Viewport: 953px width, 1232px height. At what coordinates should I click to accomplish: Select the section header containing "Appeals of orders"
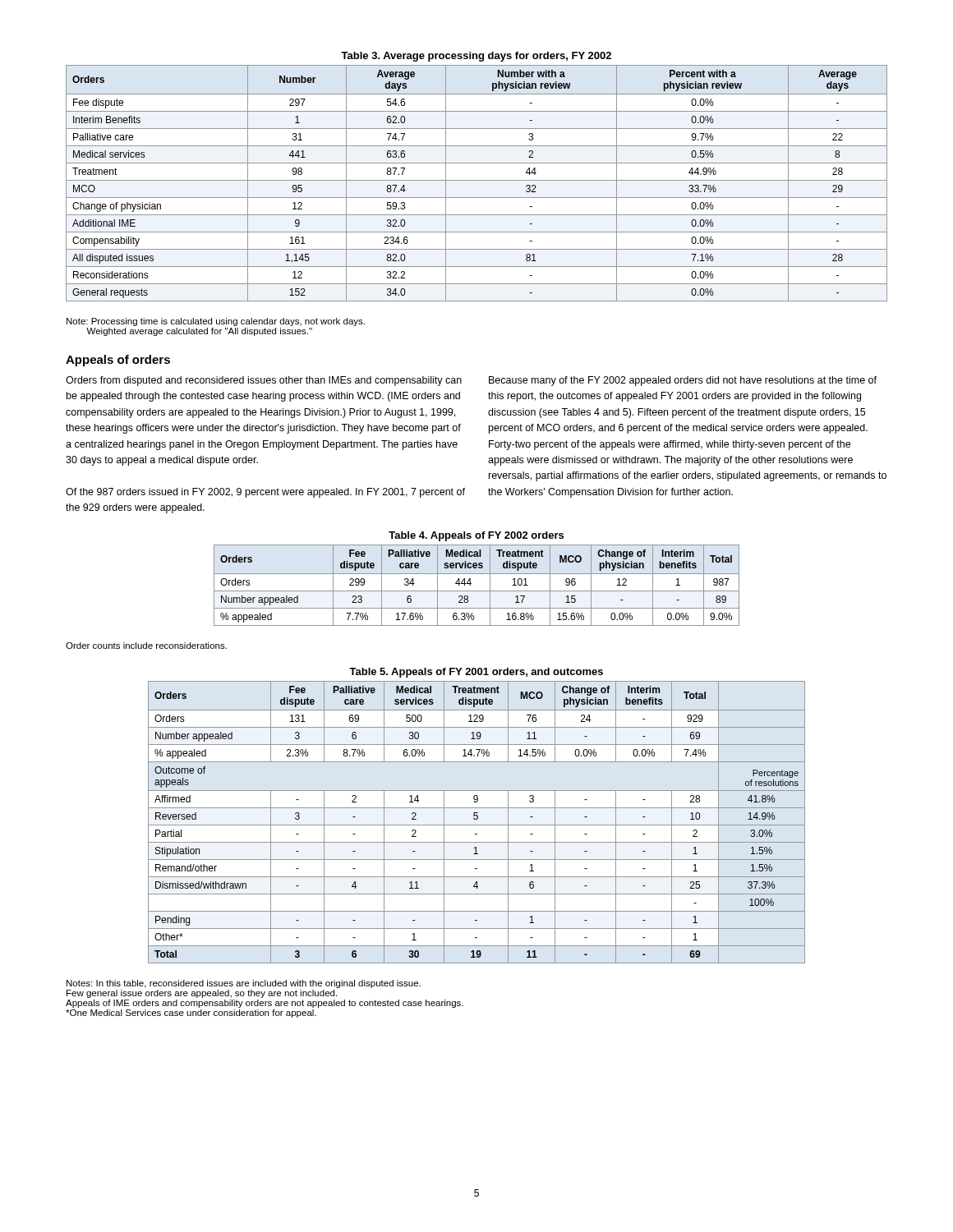pyautogui.click(x=118, y=359)
